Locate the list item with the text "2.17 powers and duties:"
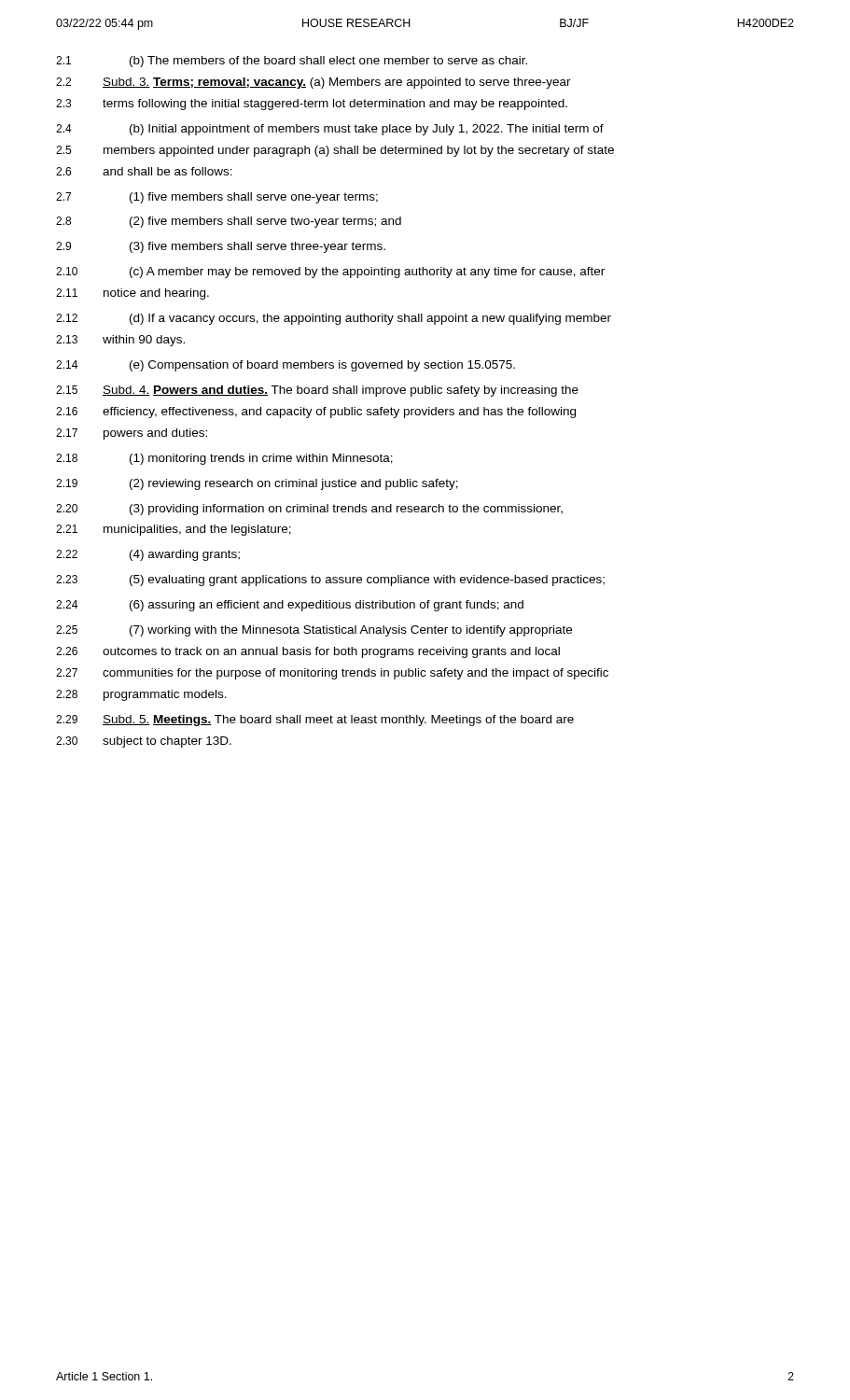The width and height of the screenshot is (850, 1400). pos(132,433)
